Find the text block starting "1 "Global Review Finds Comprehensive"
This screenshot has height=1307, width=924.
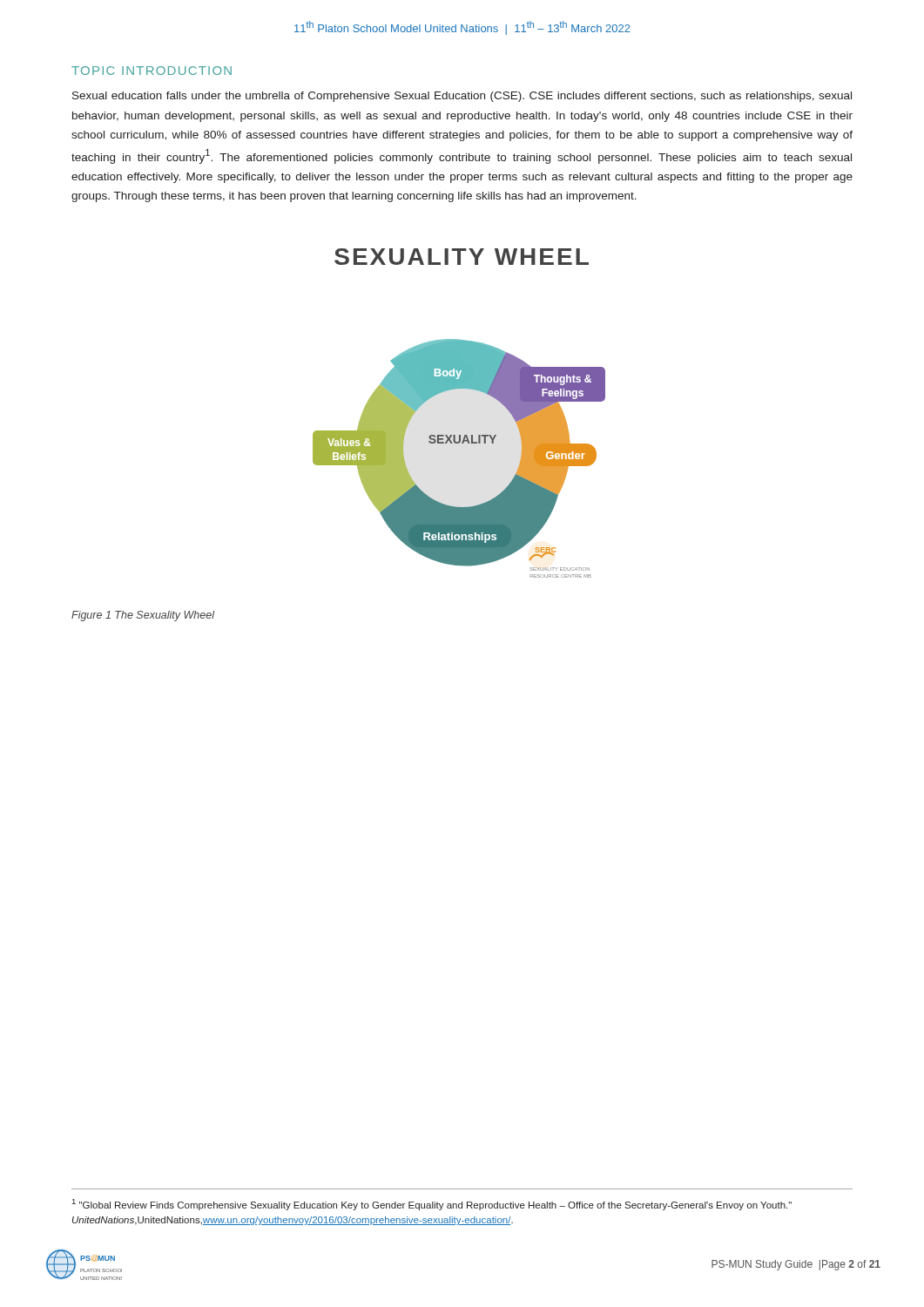click(462, 1212)
